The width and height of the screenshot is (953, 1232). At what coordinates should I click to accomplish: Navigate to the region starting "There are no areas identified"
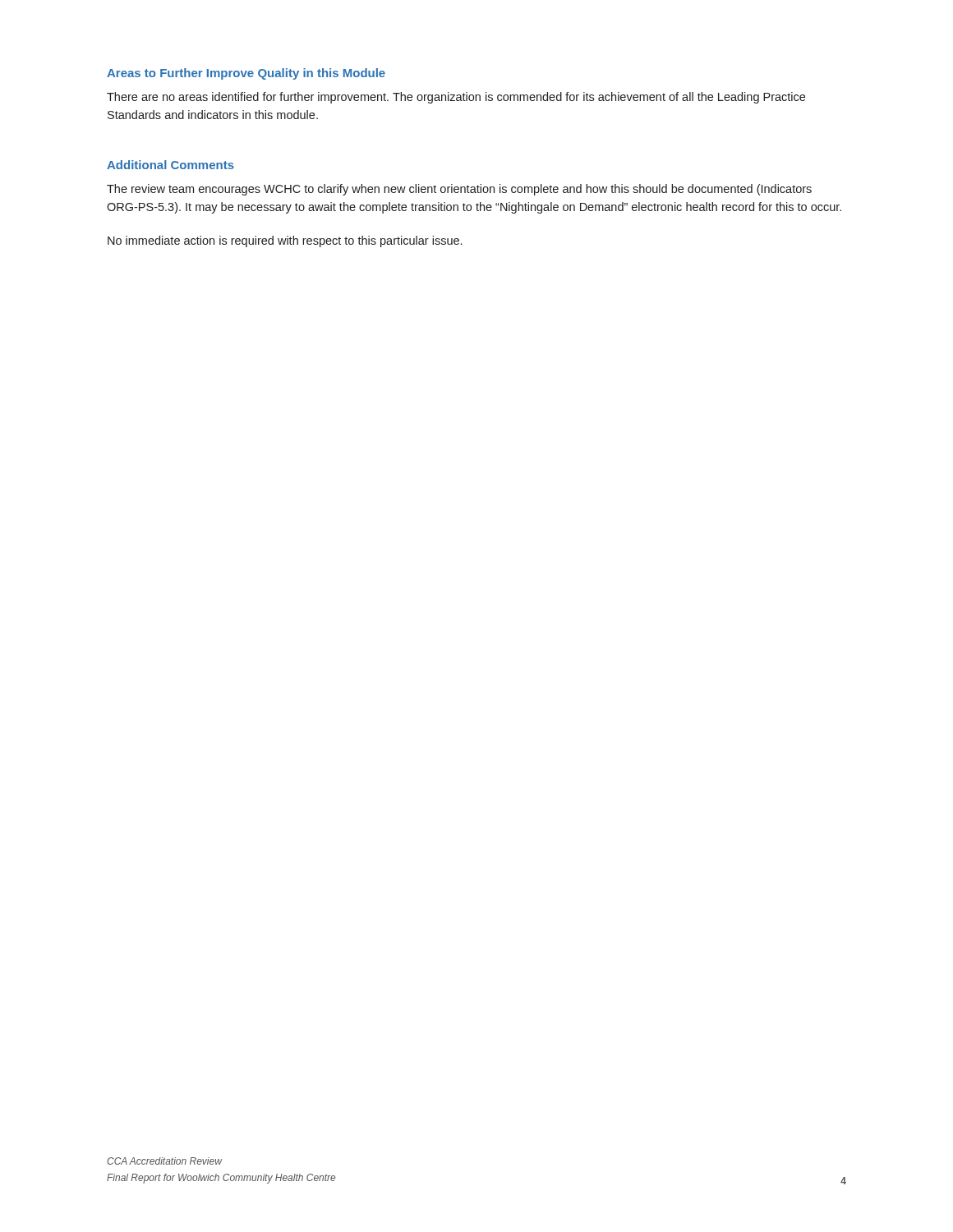456,106
